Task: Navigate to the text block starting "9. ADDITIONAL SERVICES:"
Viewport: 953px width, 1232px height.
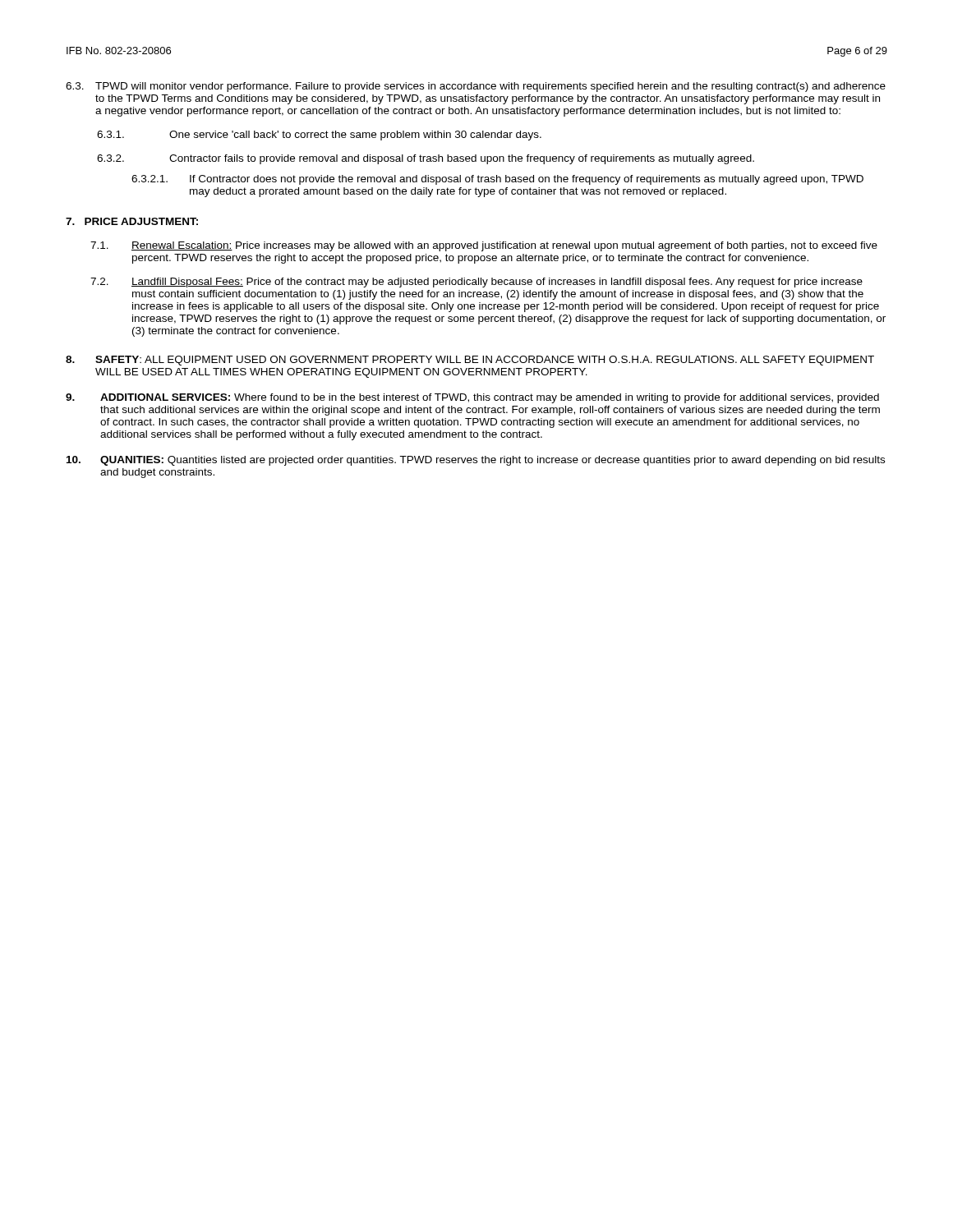Action: click(x=476, y=416)
